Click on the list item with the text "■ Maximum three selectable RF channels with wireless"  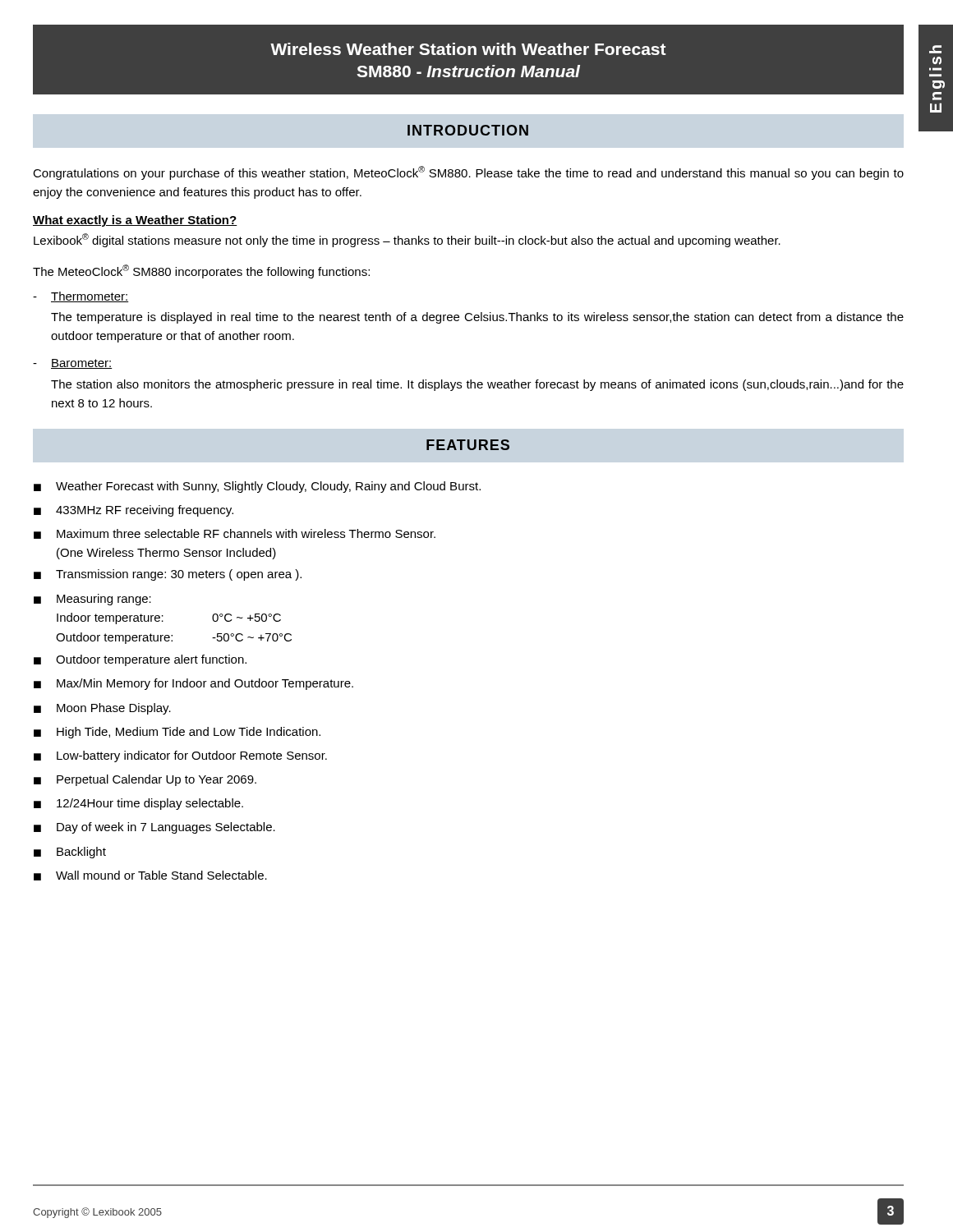click(235, 534)
